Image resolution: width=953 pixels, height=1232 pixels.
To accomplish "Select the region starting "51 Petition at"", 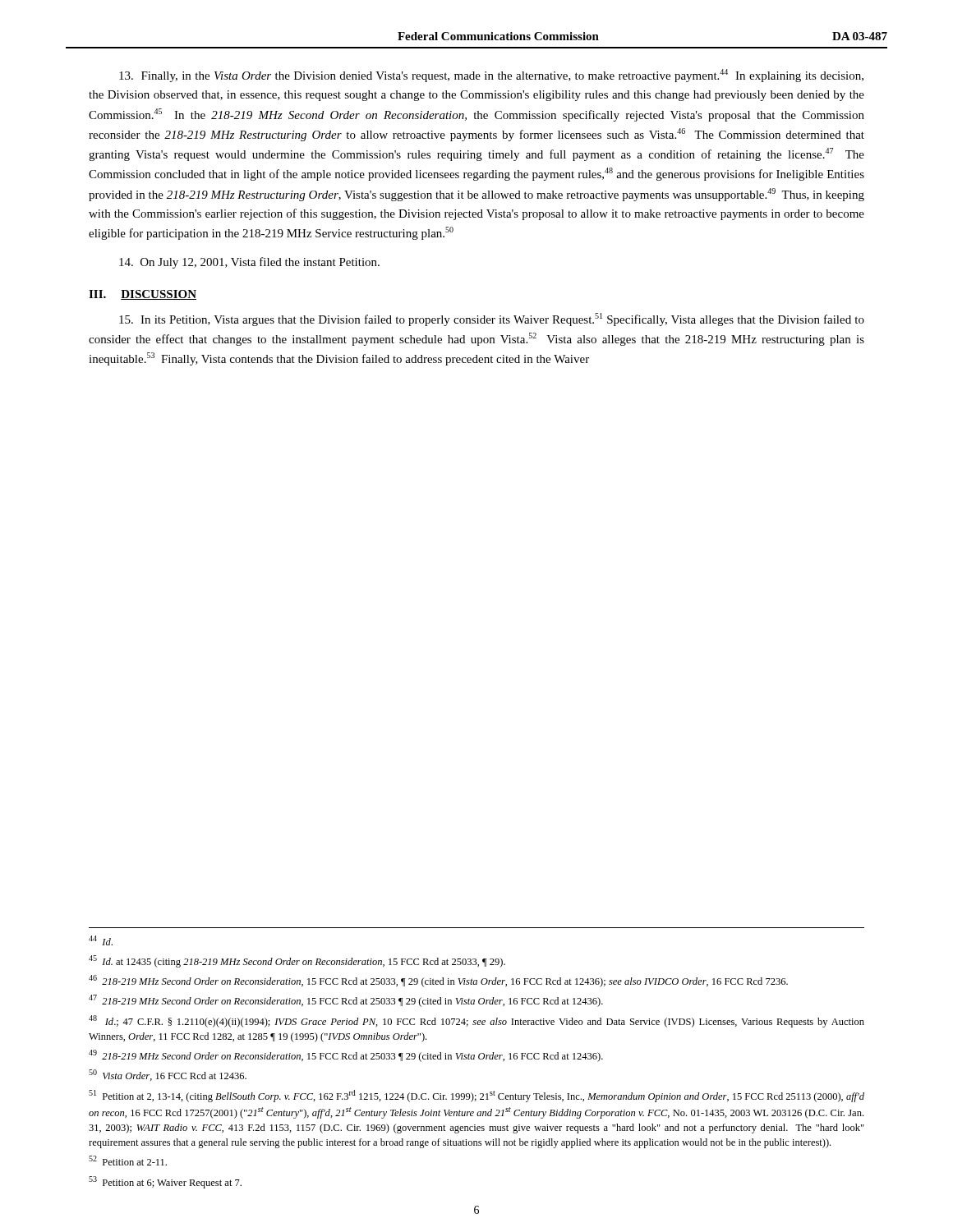I will 476,1118.
